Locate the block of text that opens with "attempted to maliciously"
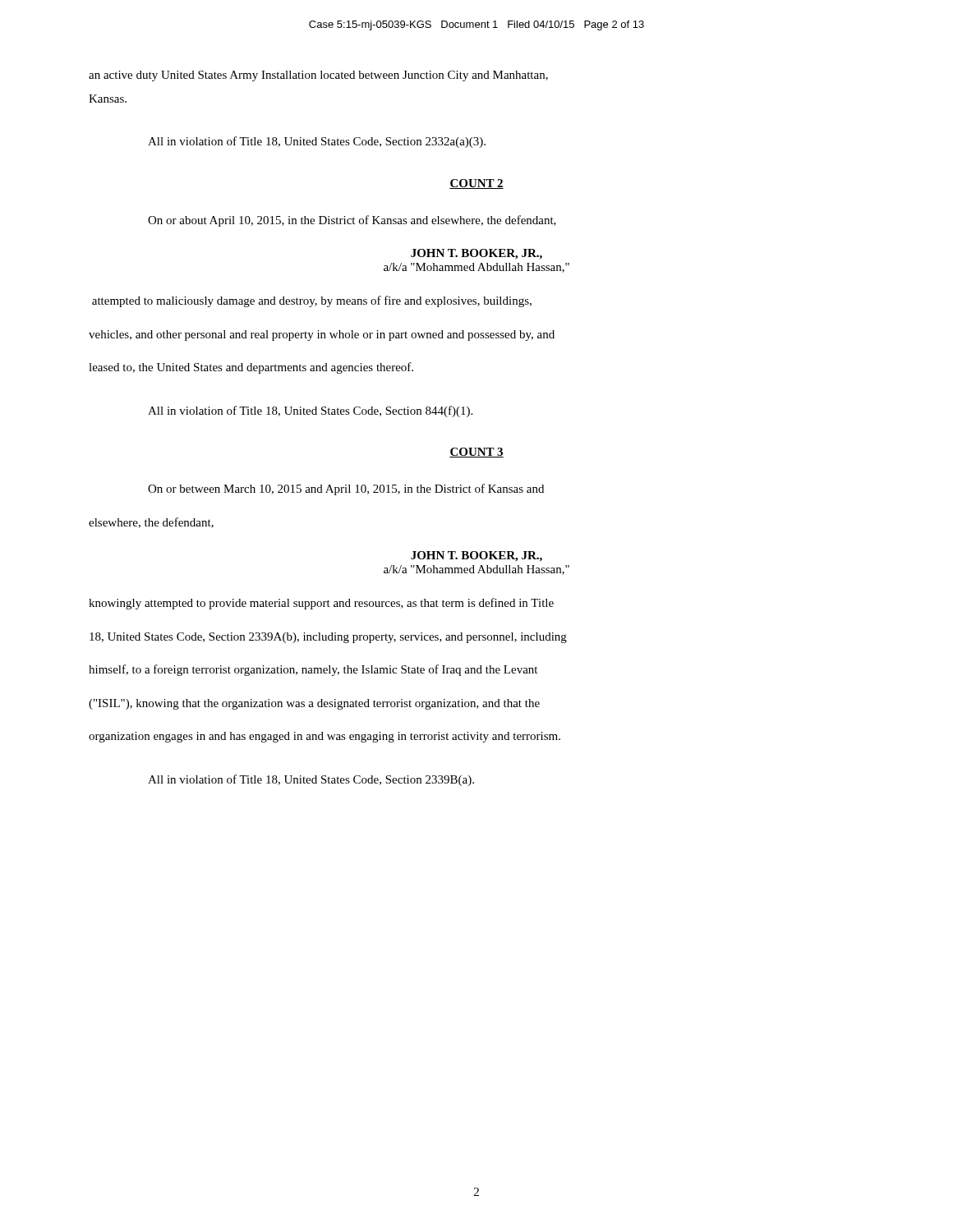This screenshot has height=1232, width=953. coord(310,301)
